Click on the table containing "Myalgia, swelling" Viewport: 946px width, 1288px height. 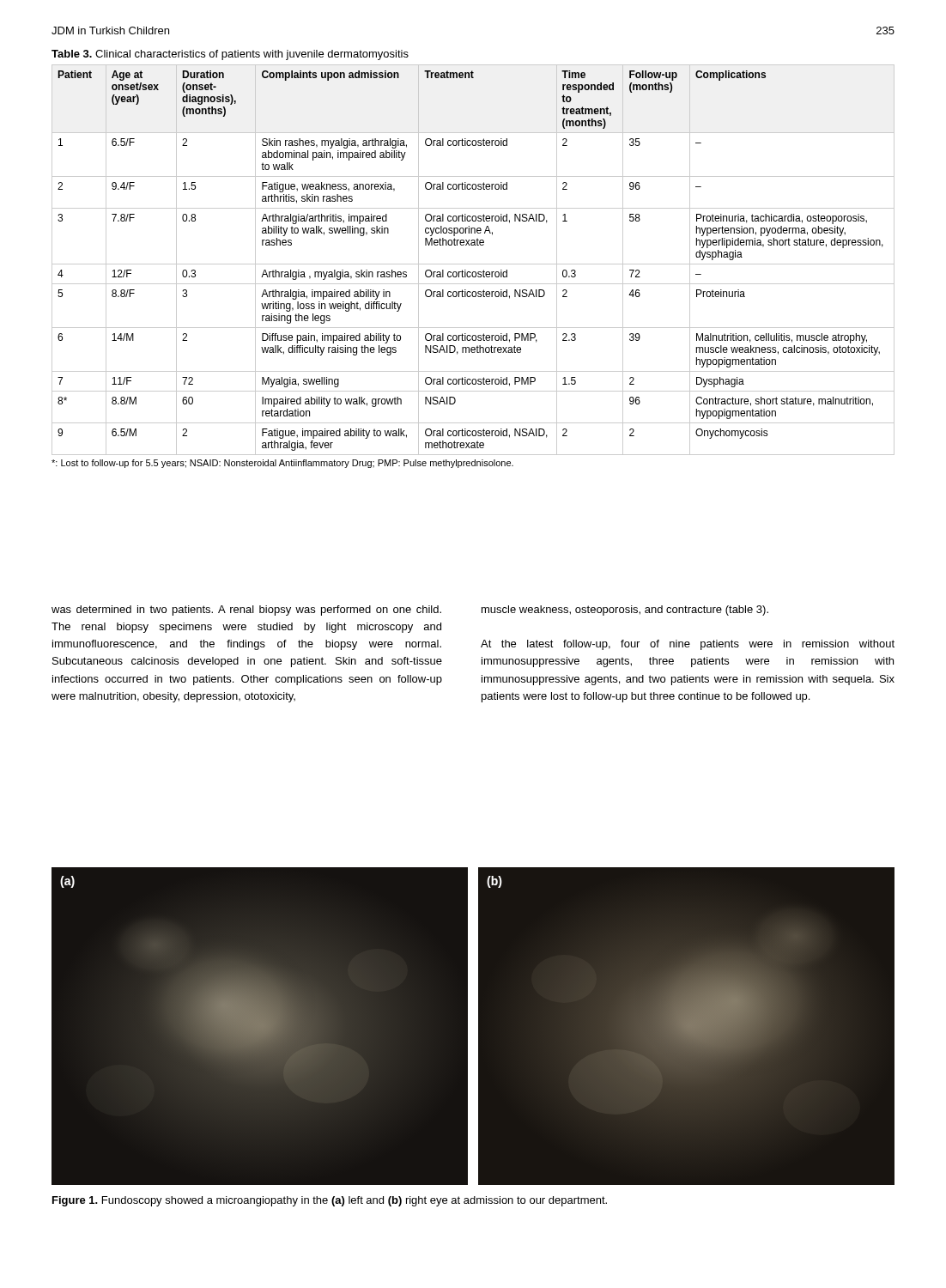[473, 258]
